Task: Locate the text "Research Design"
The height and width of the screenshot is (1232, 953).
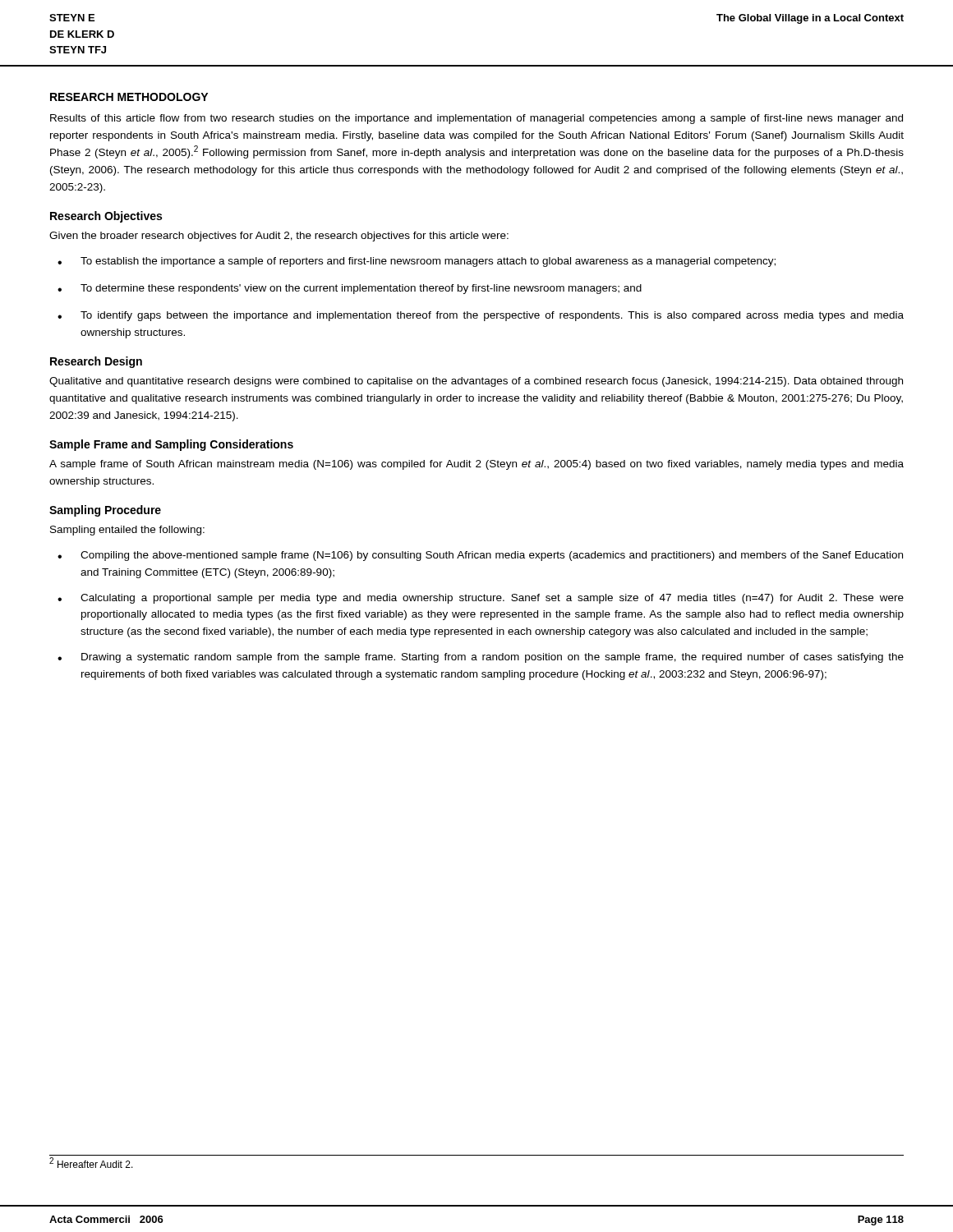Action: (96, 362)
